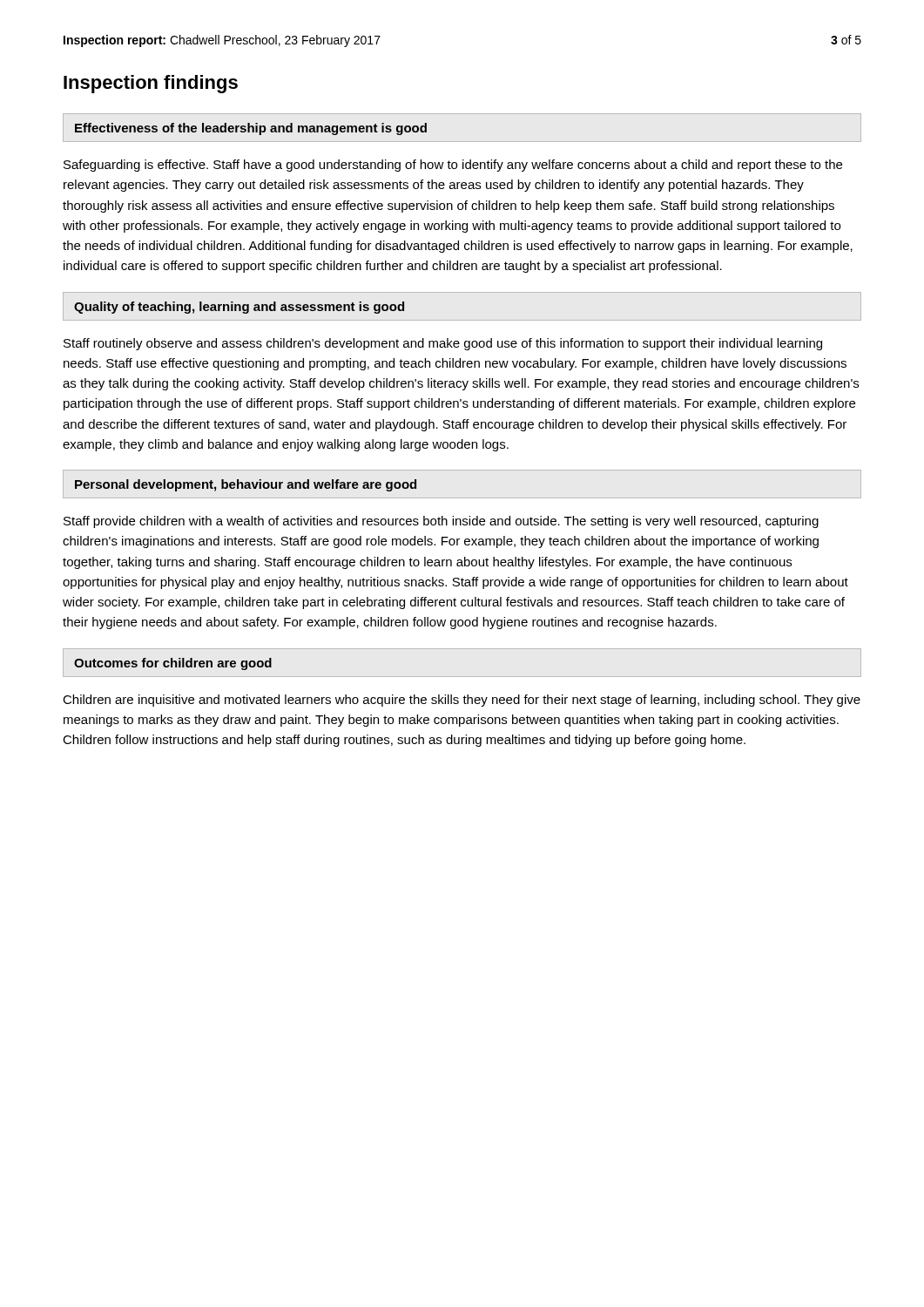Click the passage that begins "Staff routinely observe and assess"
924x1307 pixels.
tap(461, 393)
